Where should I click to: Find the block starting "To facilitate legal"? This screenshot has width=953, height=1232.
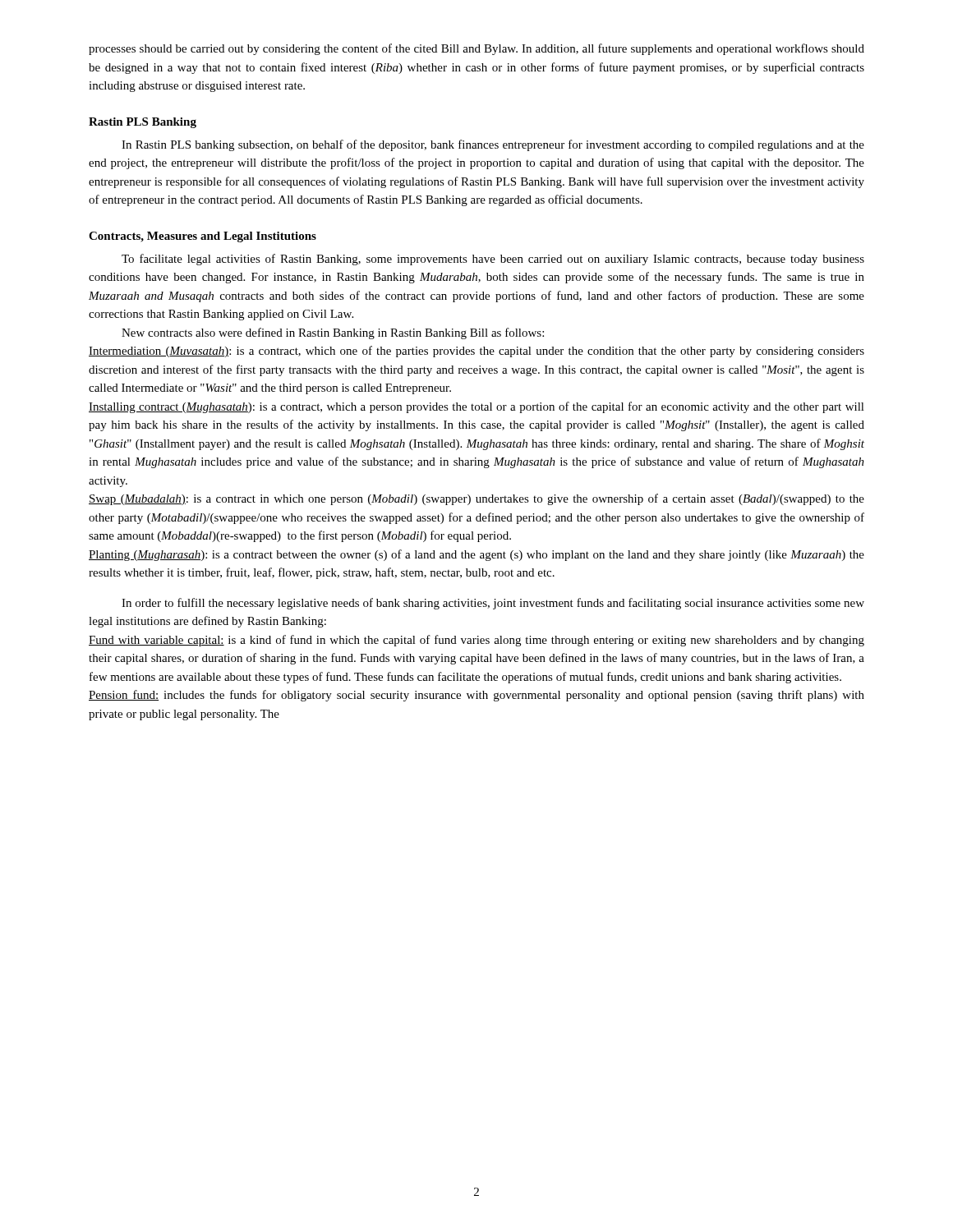[476, 286]
